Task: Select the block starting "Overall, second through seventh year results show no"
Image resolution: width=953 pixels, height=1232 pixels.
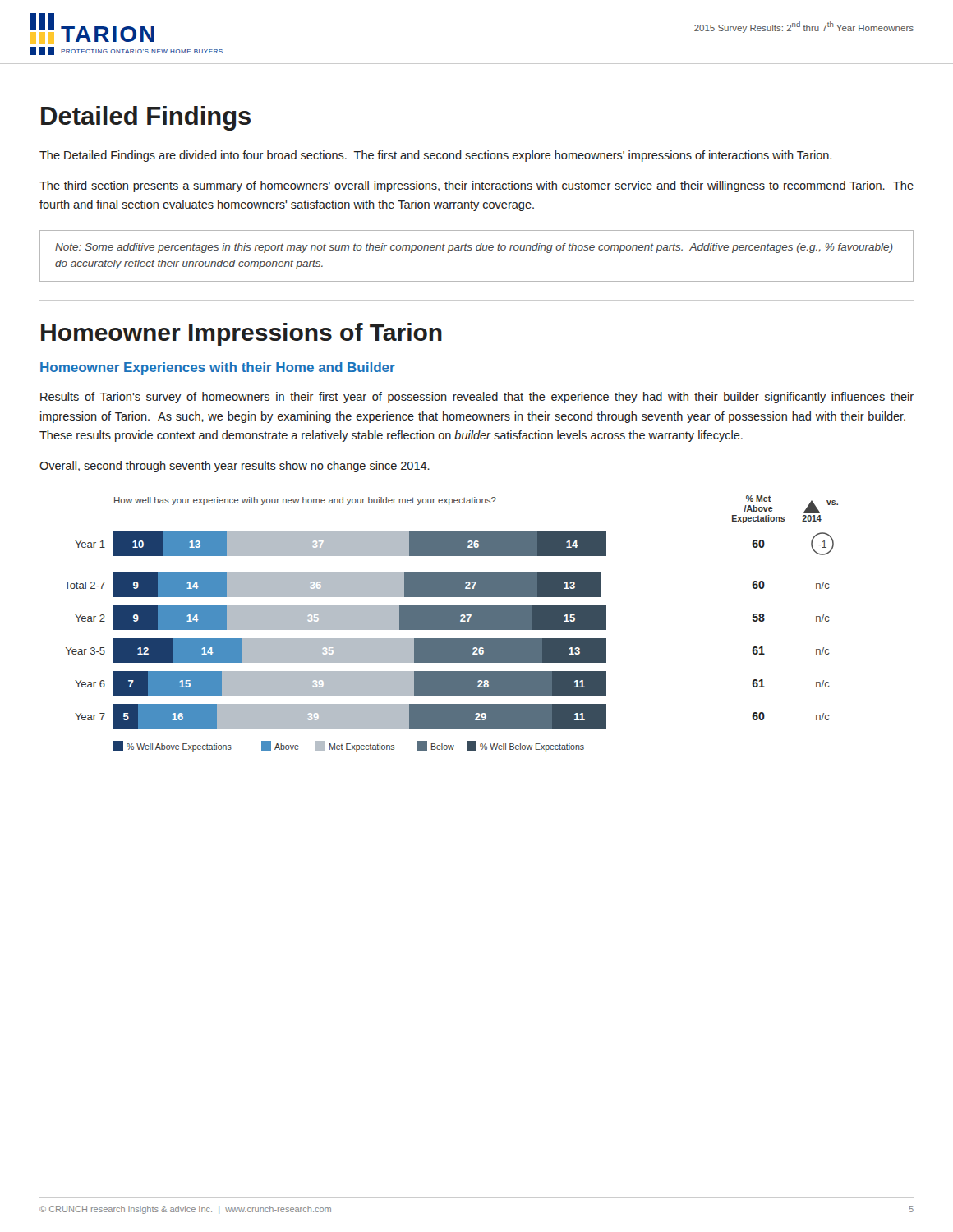Action: pos(235,466)
